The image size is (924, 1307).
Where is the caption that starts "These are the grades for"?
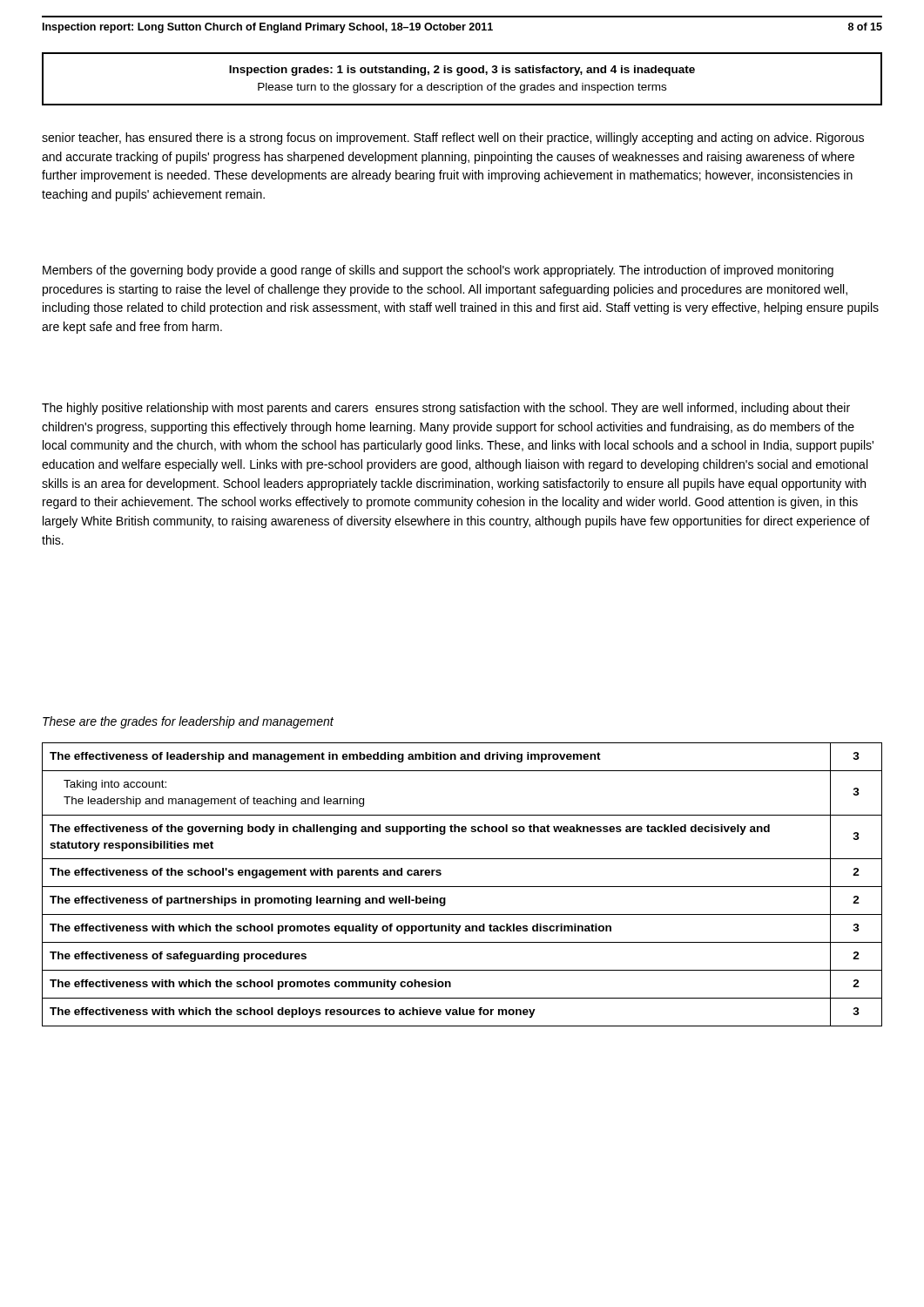click(x=188, y=721)
